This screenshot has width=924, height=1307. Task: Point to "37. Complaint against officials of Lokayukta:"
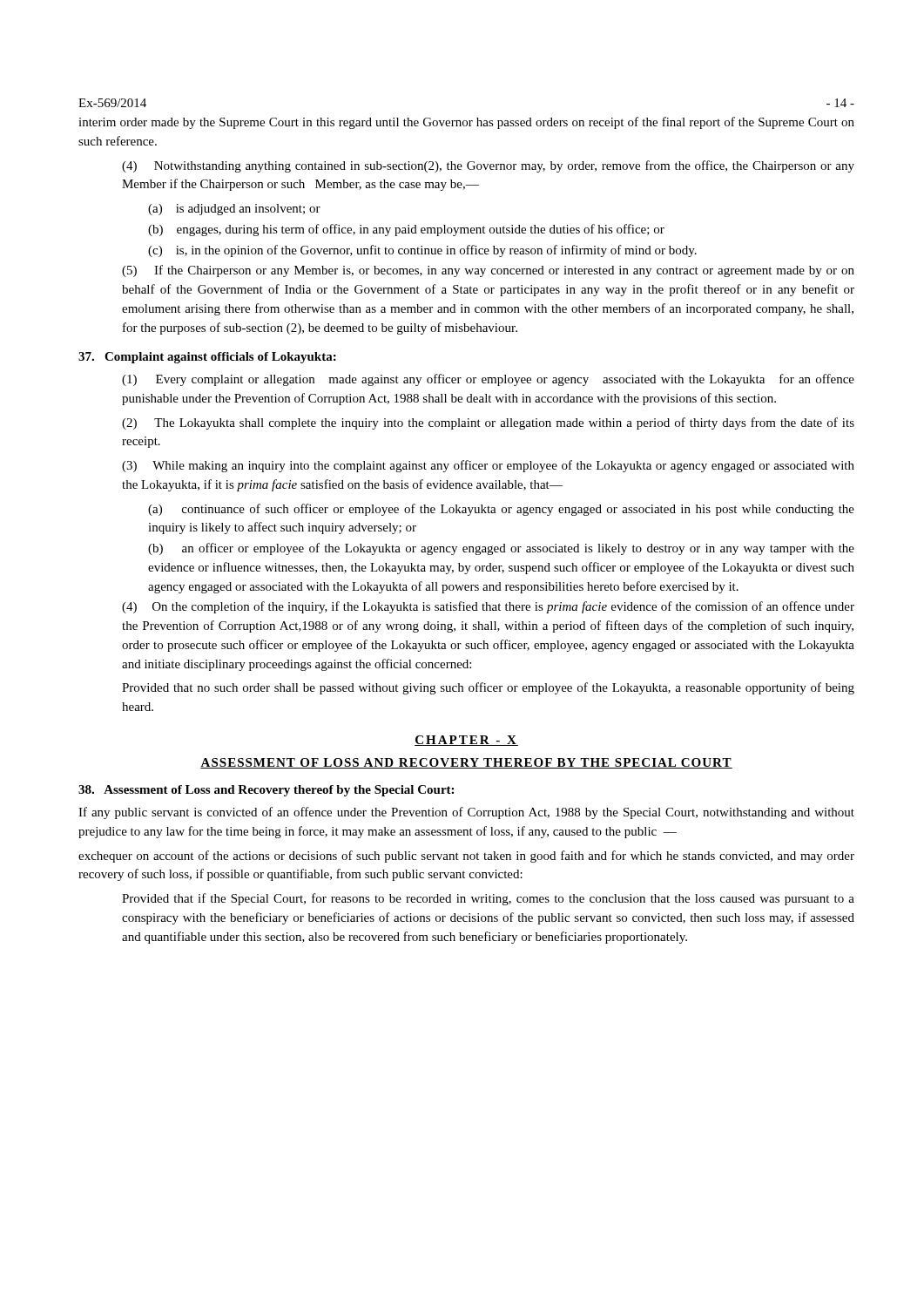(x=207, y=358)
